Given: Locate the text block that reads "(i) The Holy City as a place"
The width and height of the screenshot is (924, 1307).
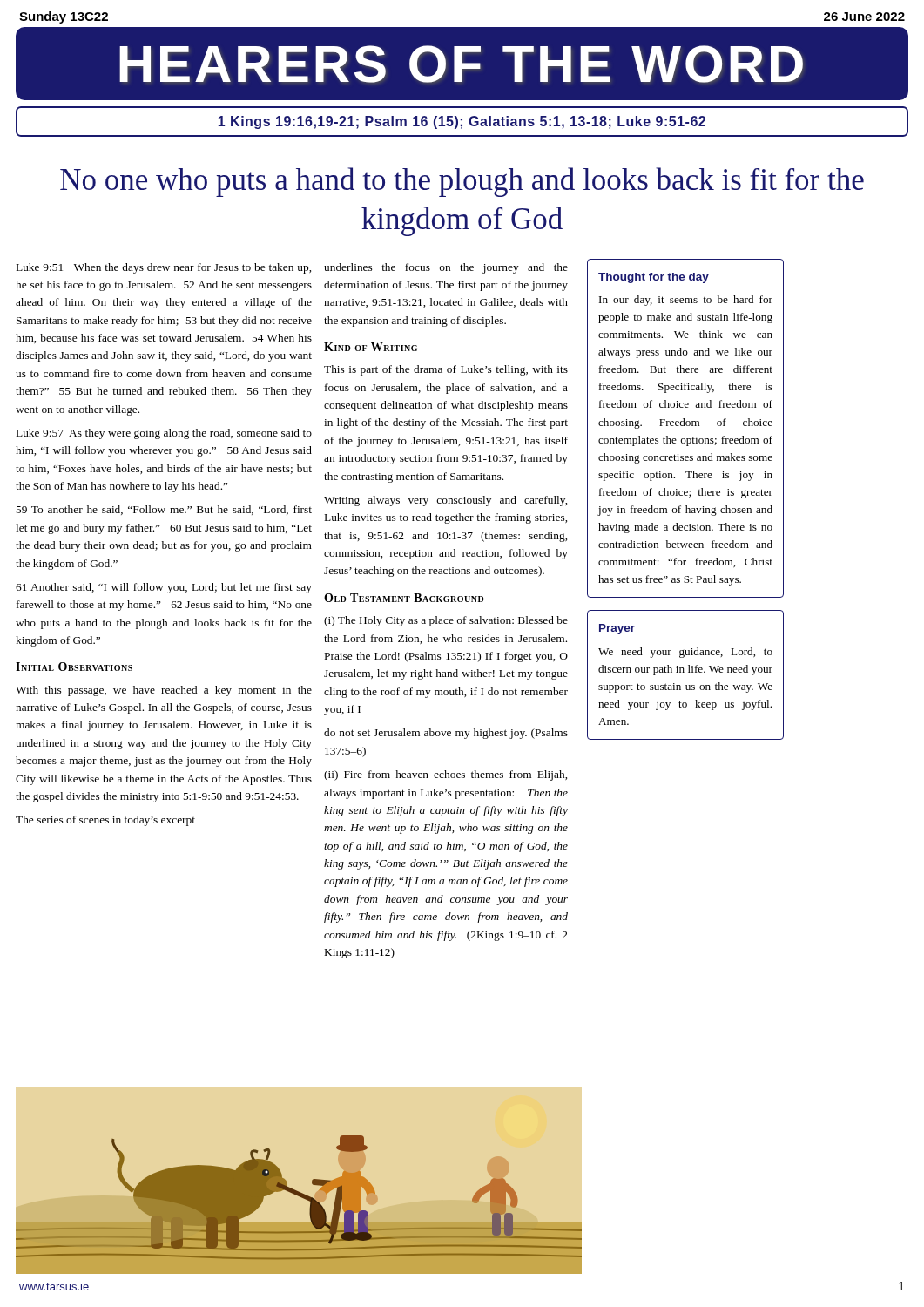Looking at the screenshot, I should (x=446, y=665).
